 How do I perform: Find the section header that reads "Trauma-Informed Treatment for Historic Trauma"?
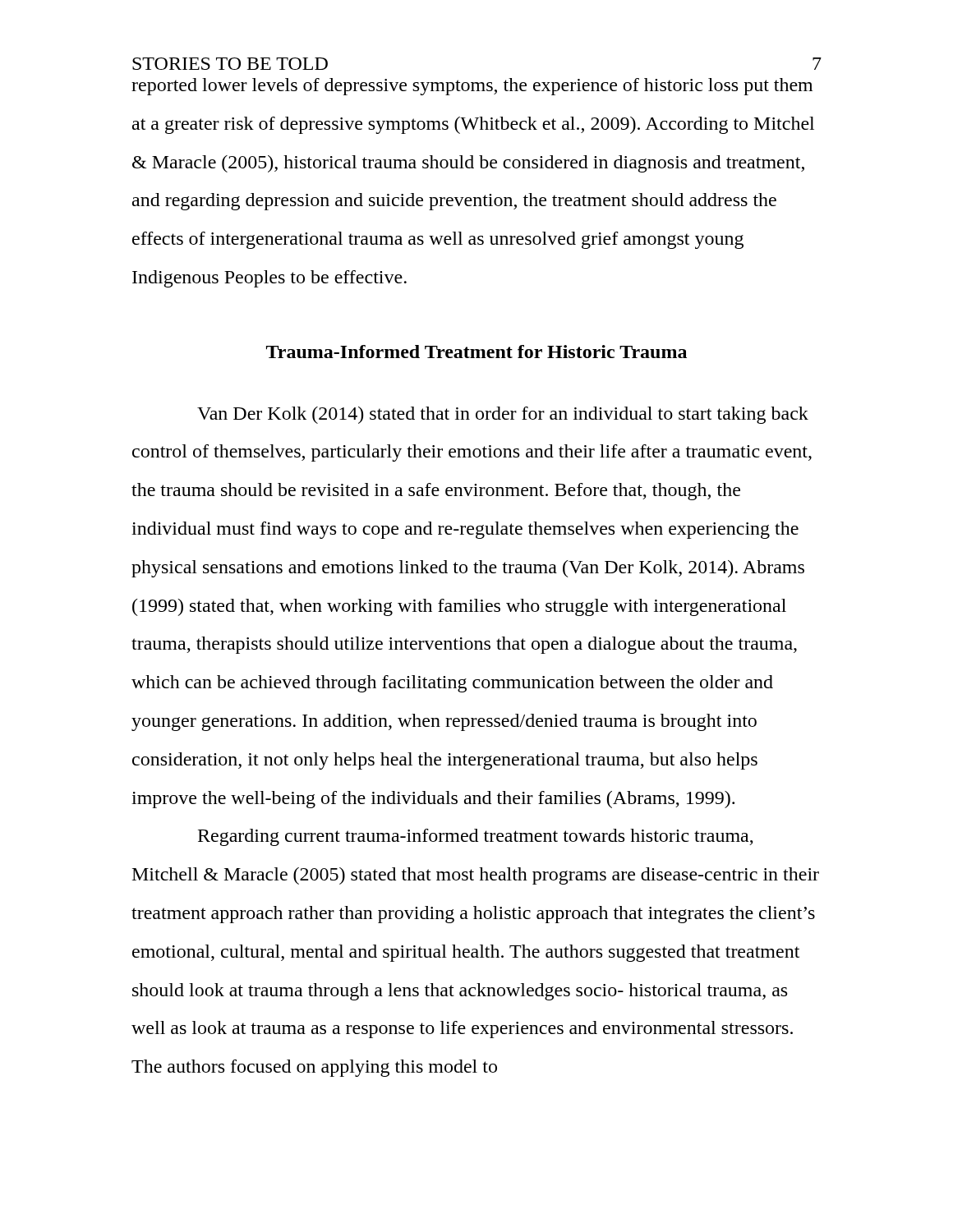coord(476,351)
